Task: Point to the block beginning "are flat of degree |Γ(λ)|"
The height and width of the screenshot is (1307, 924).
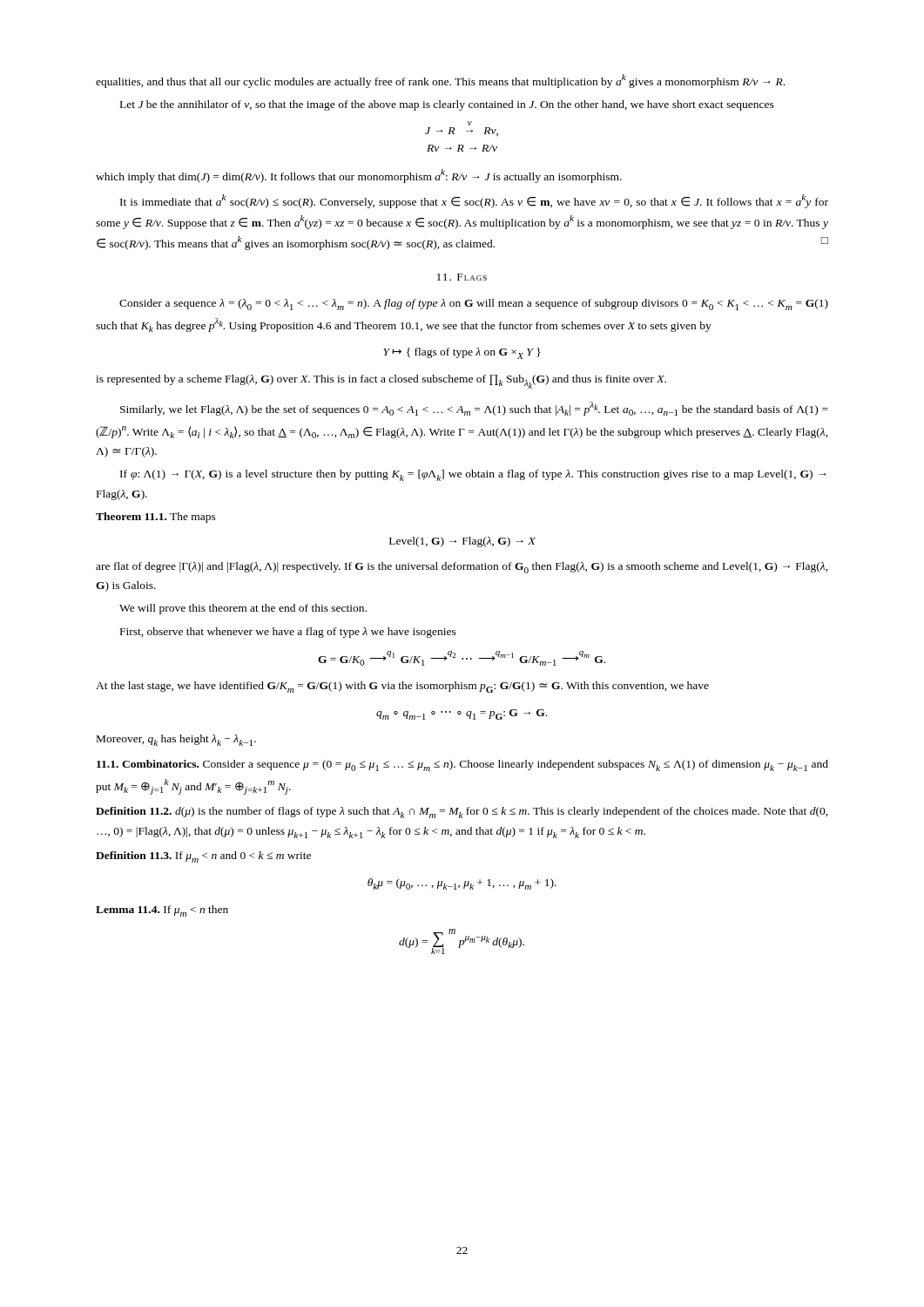Action: 462,576
